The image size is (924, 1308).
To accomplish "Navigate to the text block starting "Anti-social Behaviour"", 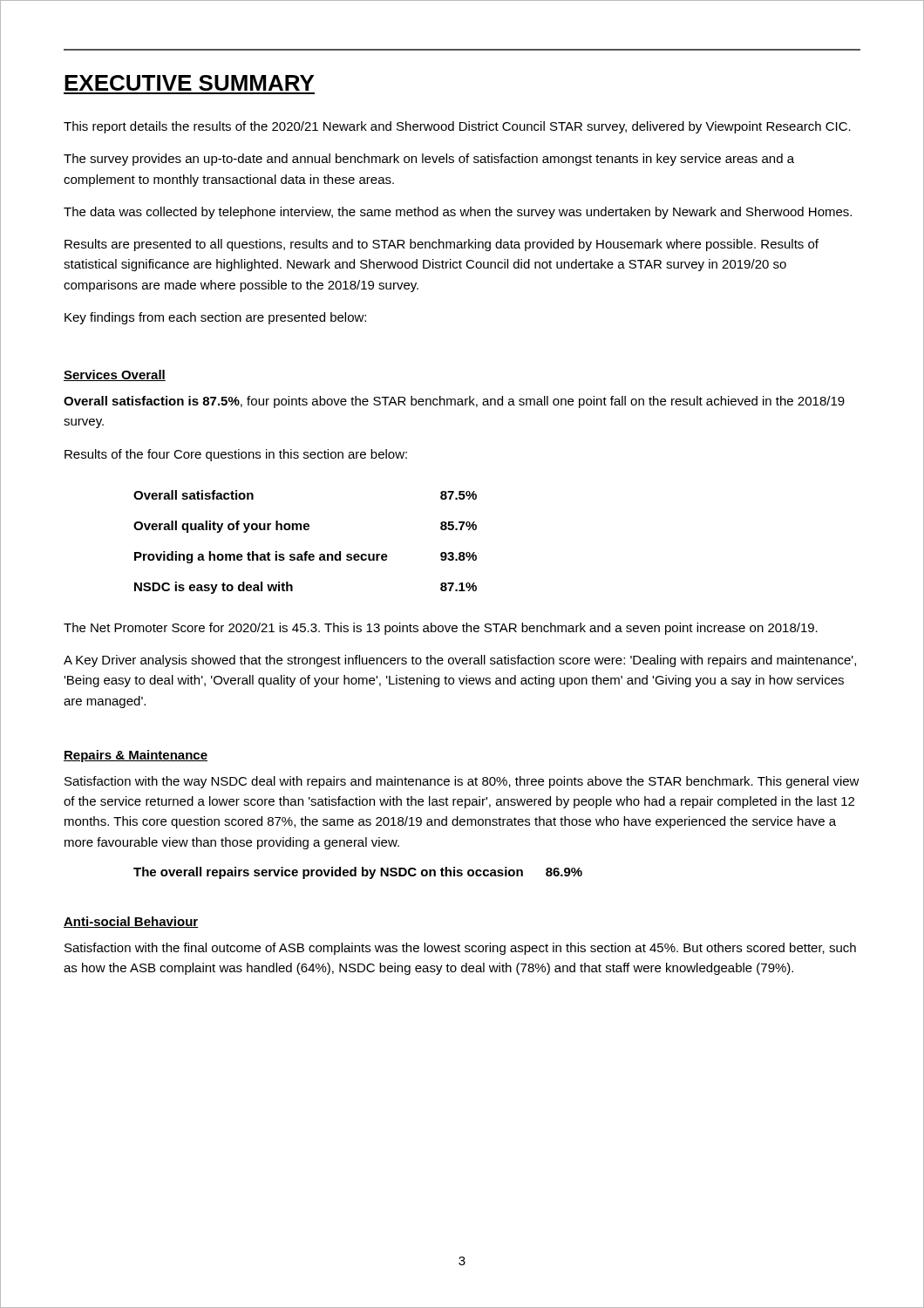I will point(131,921).
